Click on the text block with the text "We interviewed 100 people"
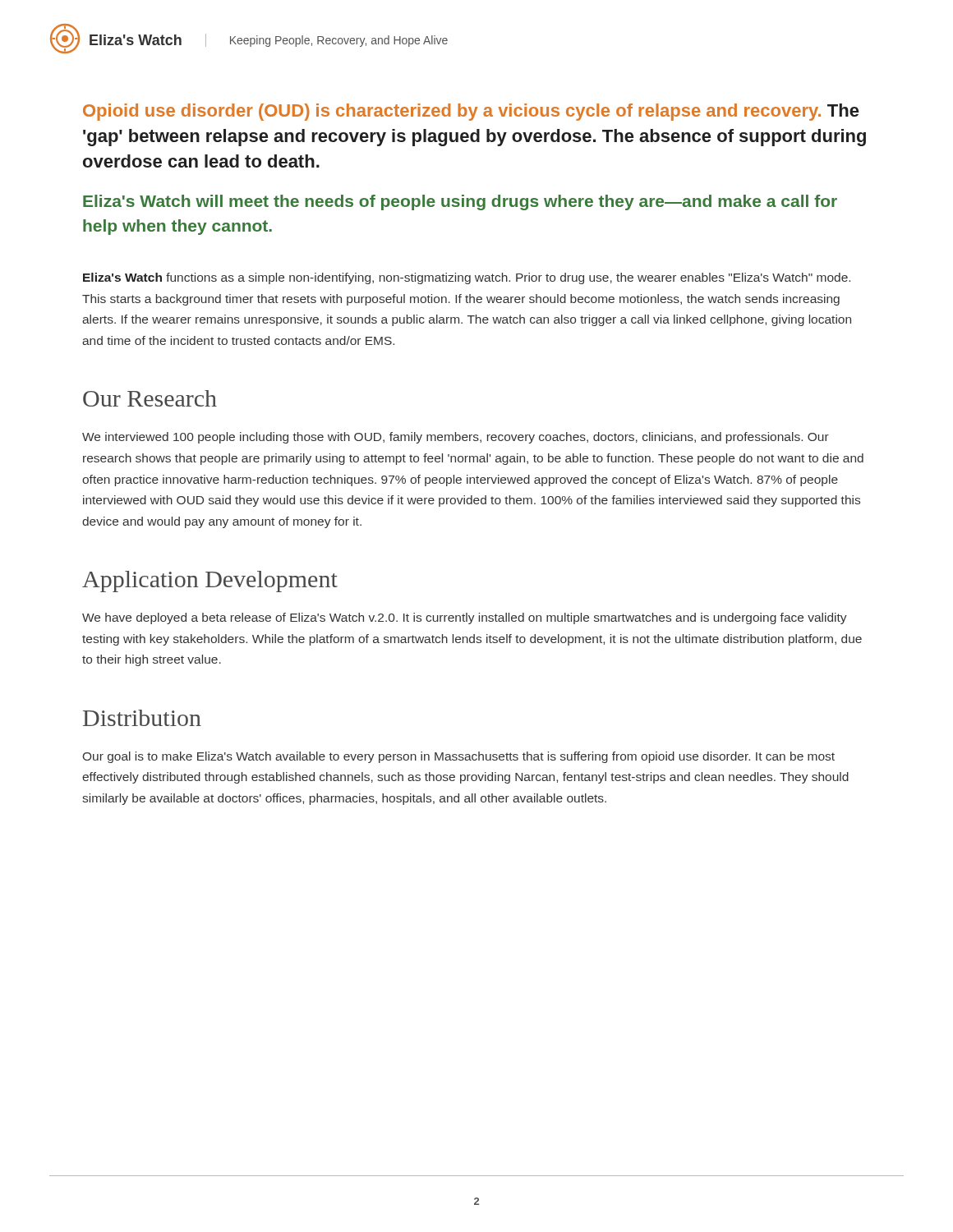This screenshot has height=1232, width=953. pyautogui.click(x=473, y=479)
